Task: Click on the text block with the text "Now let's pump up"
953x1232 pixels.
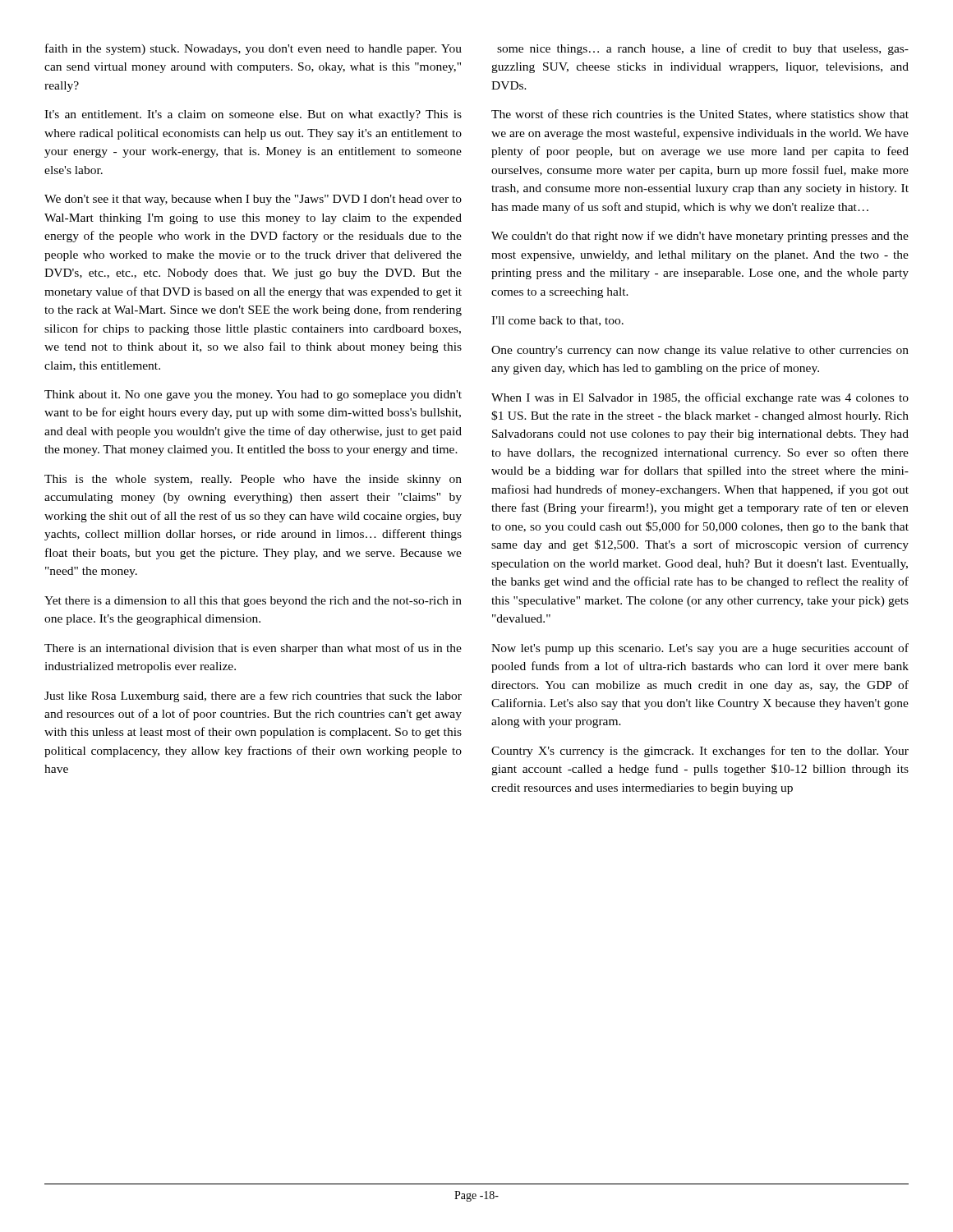Action: (700, 685)
